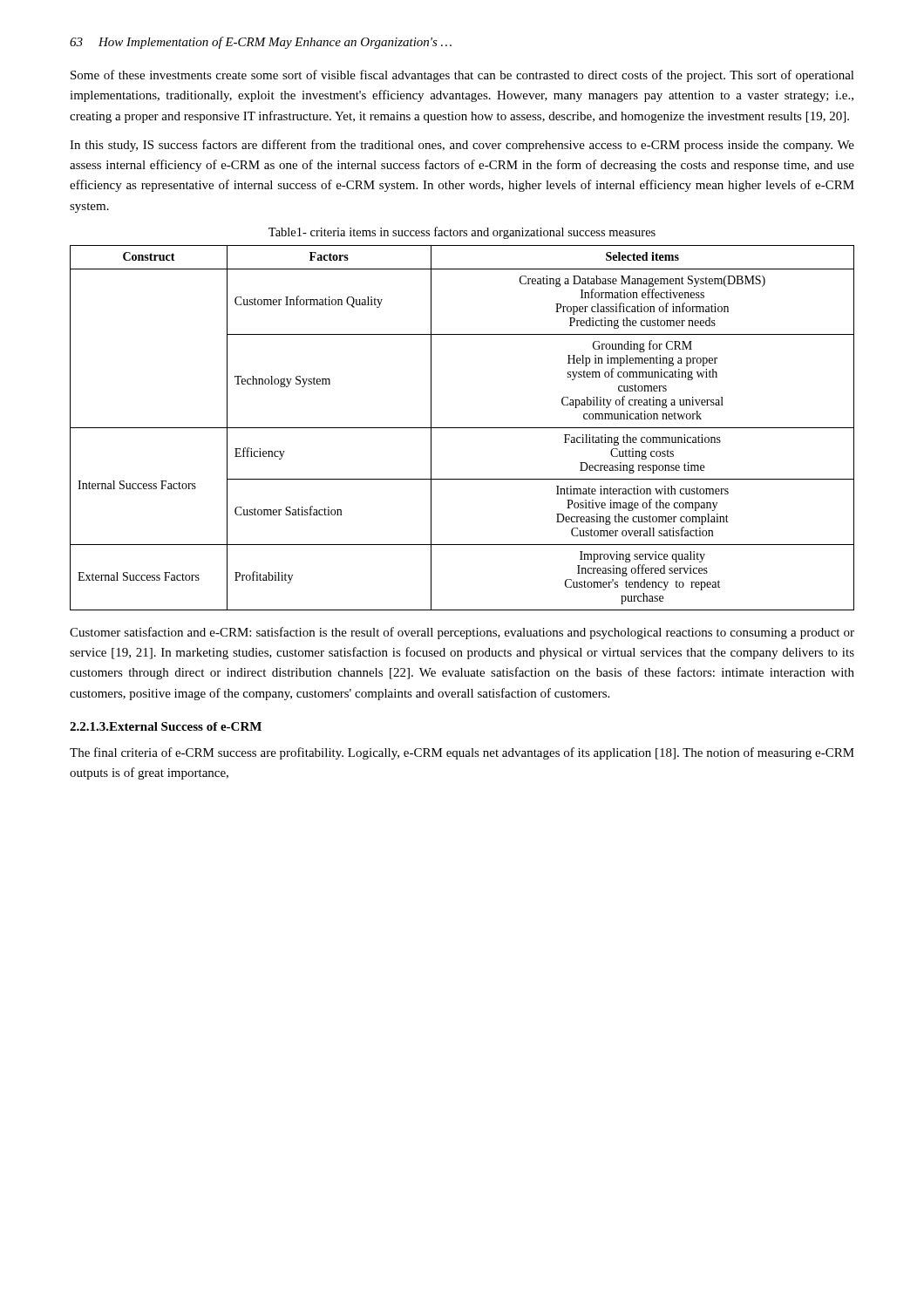Image resolution: width=924 pixels, height=1308 pixels.
Task: Locate a section header
Action: click(166, 726)
